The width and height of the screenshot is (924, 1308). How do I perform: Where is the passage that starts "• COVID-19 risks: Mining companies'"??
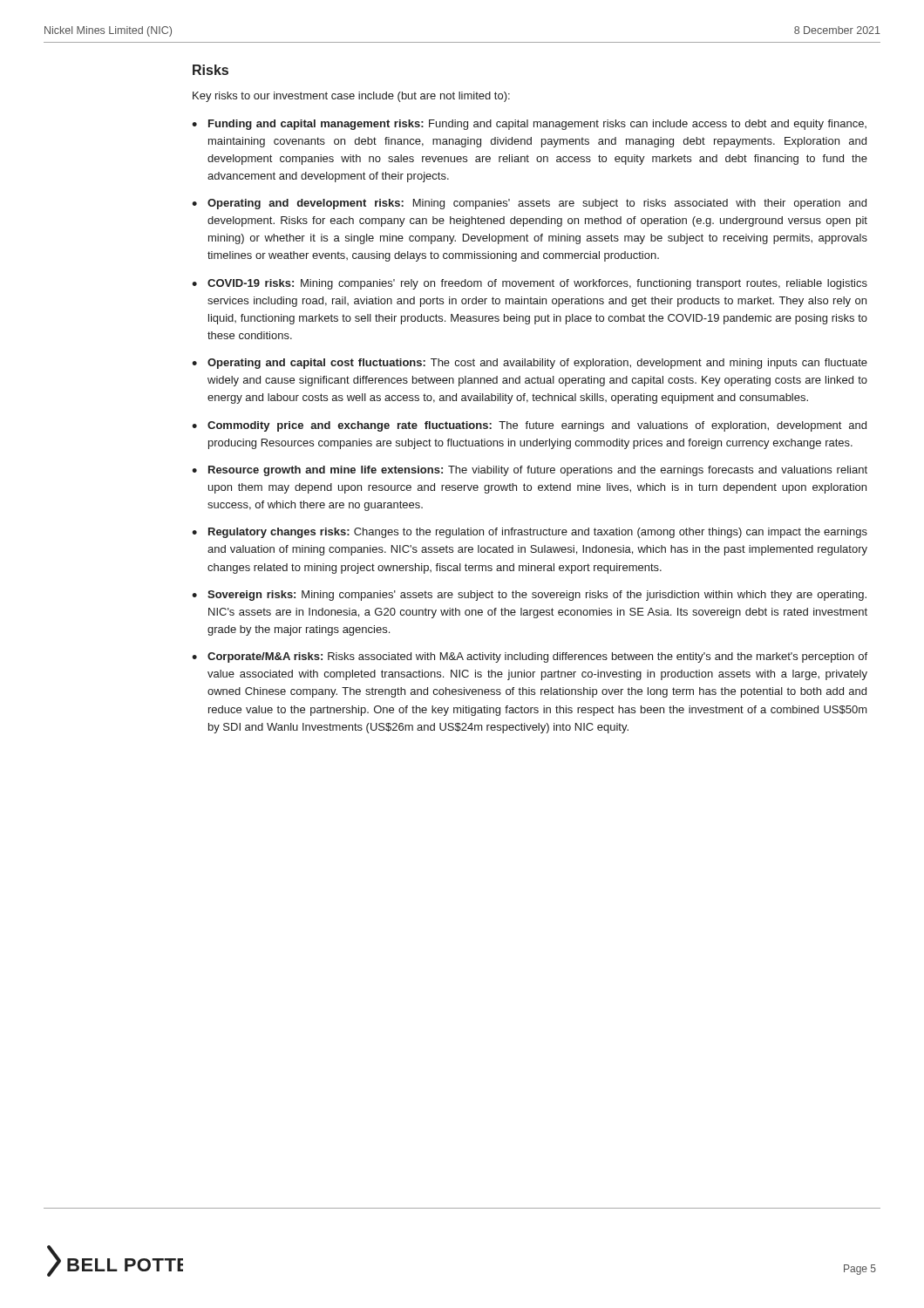[x=530, y=310]
